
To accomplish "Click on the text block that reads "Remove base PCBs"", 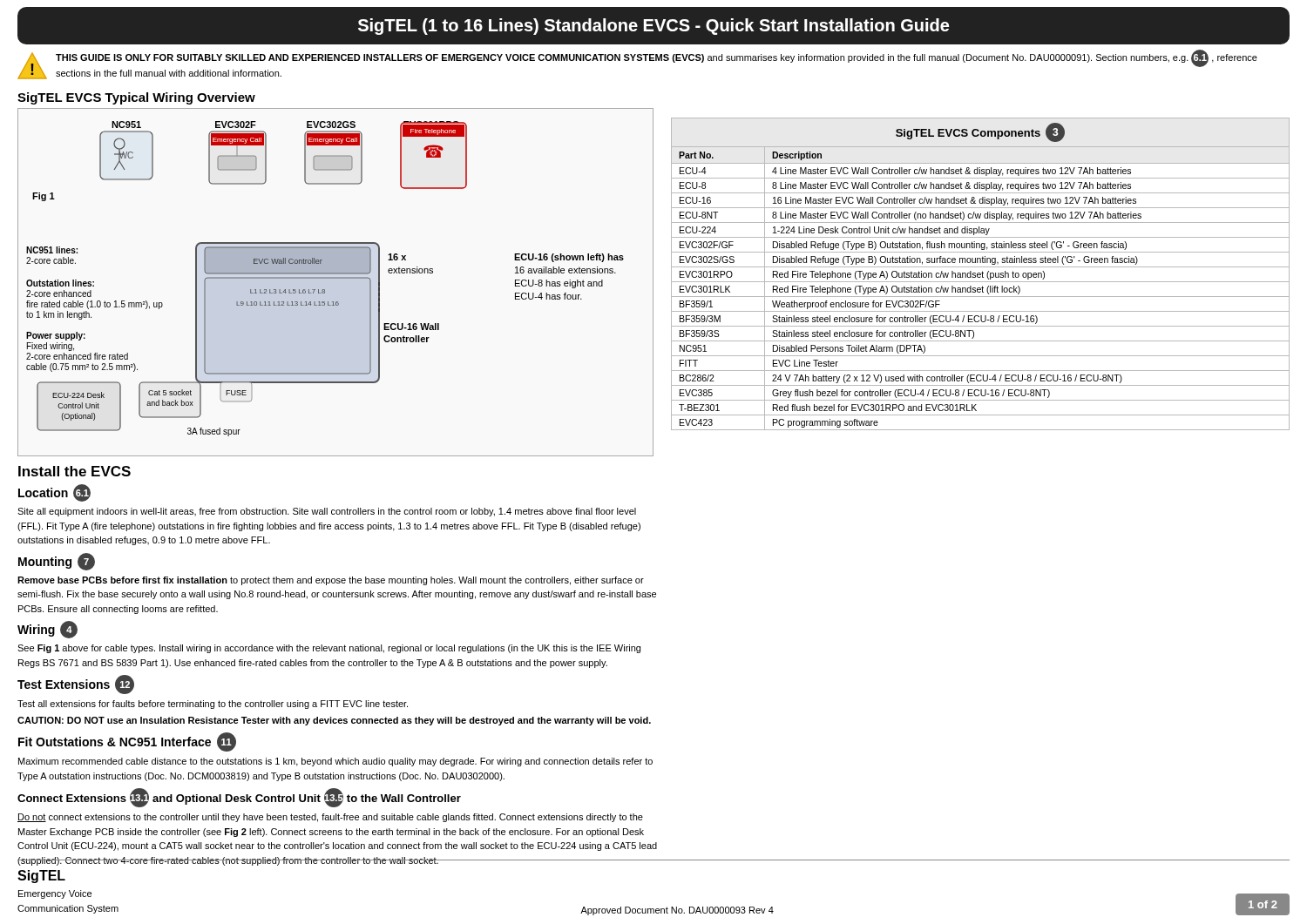I will point(337,594).
